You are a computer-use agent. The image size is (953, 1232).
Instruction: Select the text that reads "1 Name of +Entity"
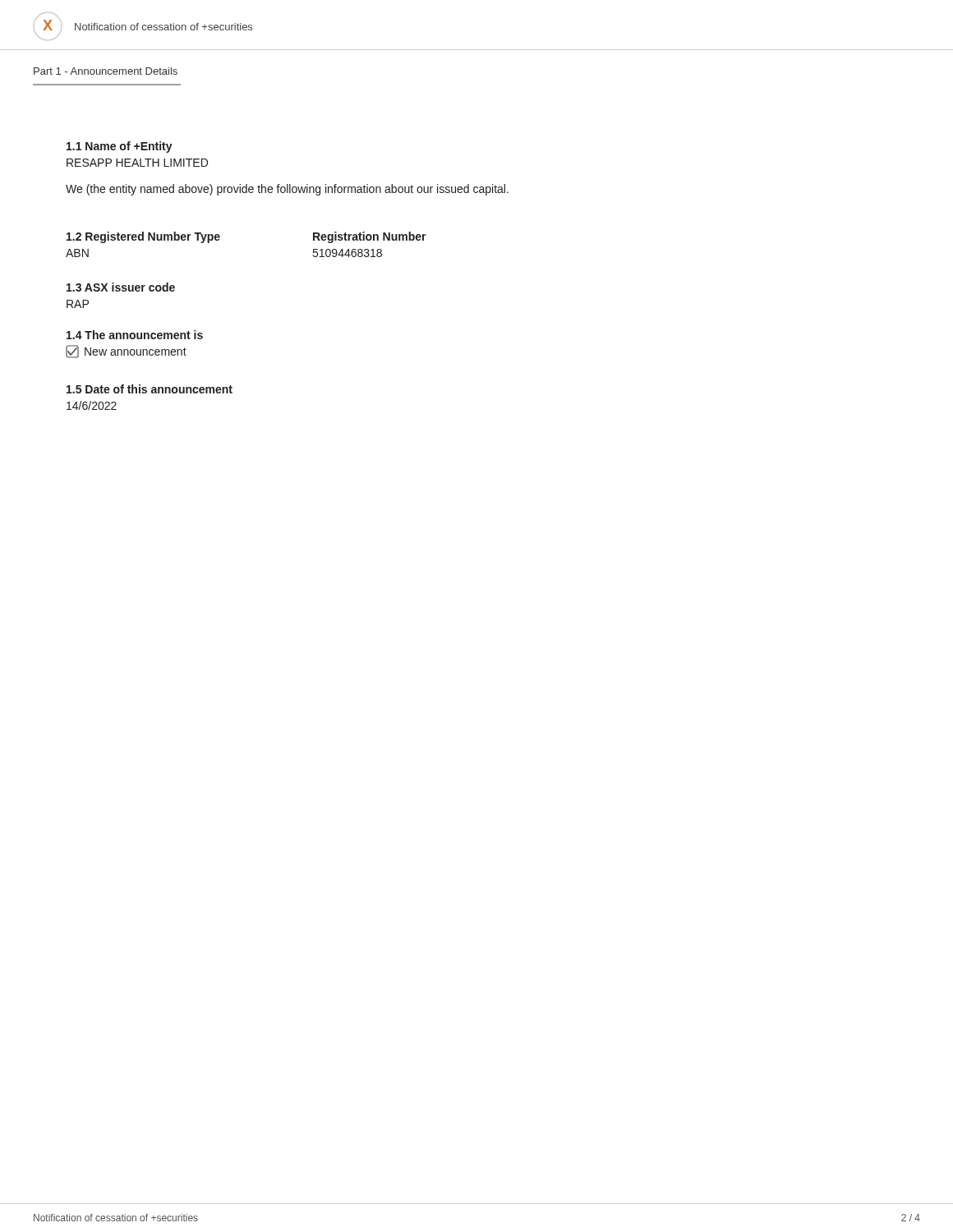pyautogui.click(x=119, y=146)
